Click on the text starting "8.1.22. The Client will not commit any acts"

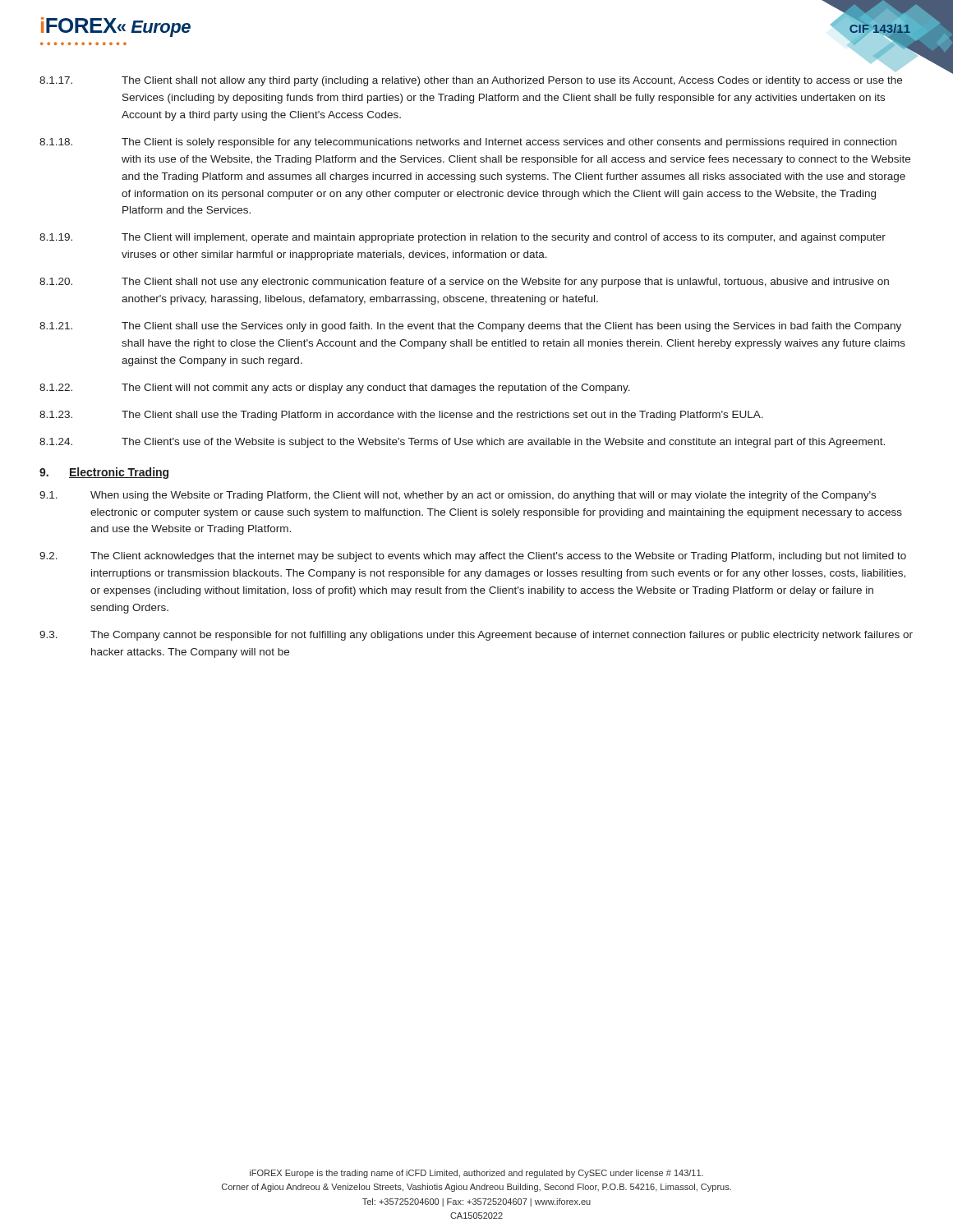476,388
